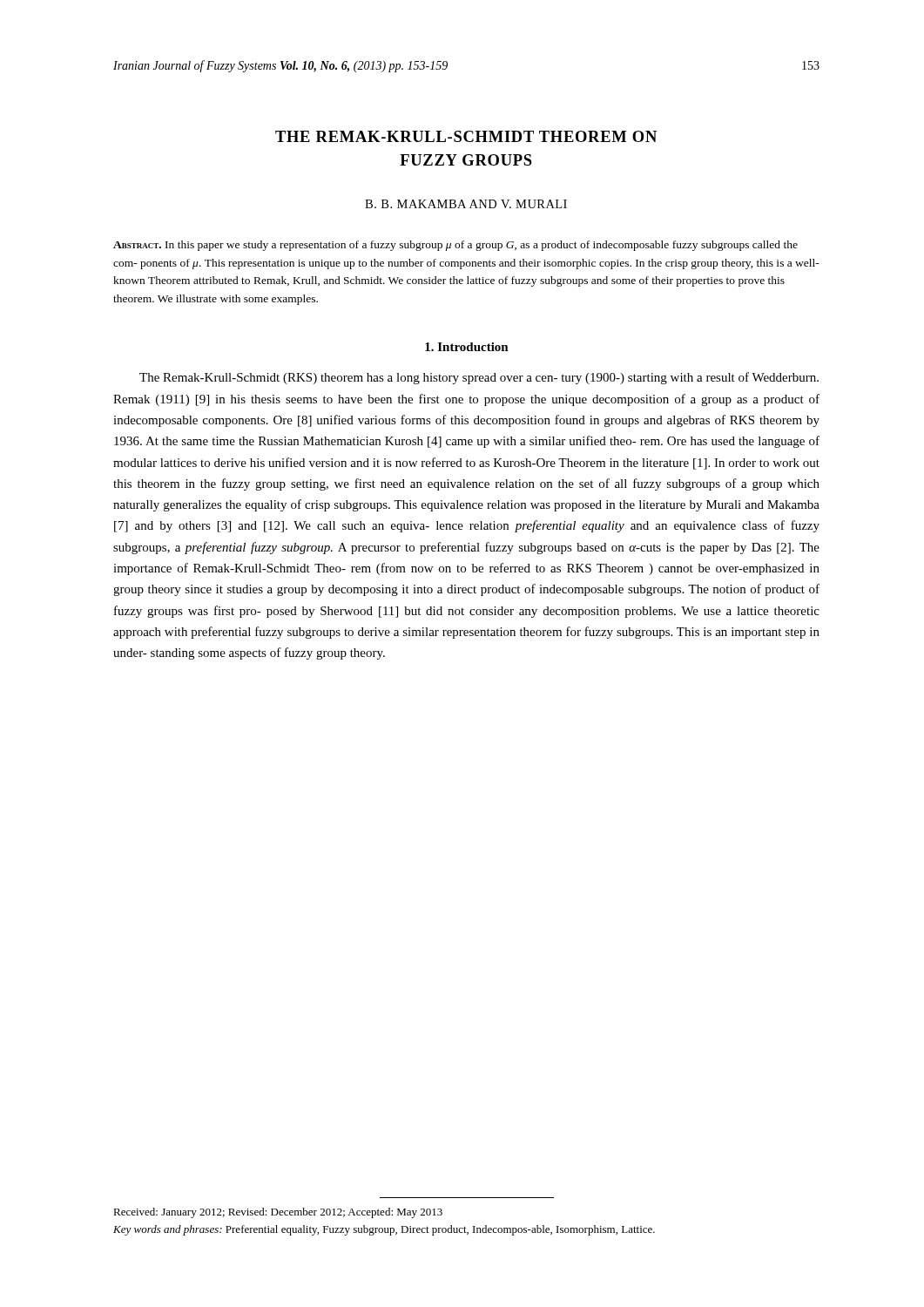This screenshot has width=924, height=1307.
Task: Find the text block starting "Abstract. In this paper we"
Action: point(466,271)
